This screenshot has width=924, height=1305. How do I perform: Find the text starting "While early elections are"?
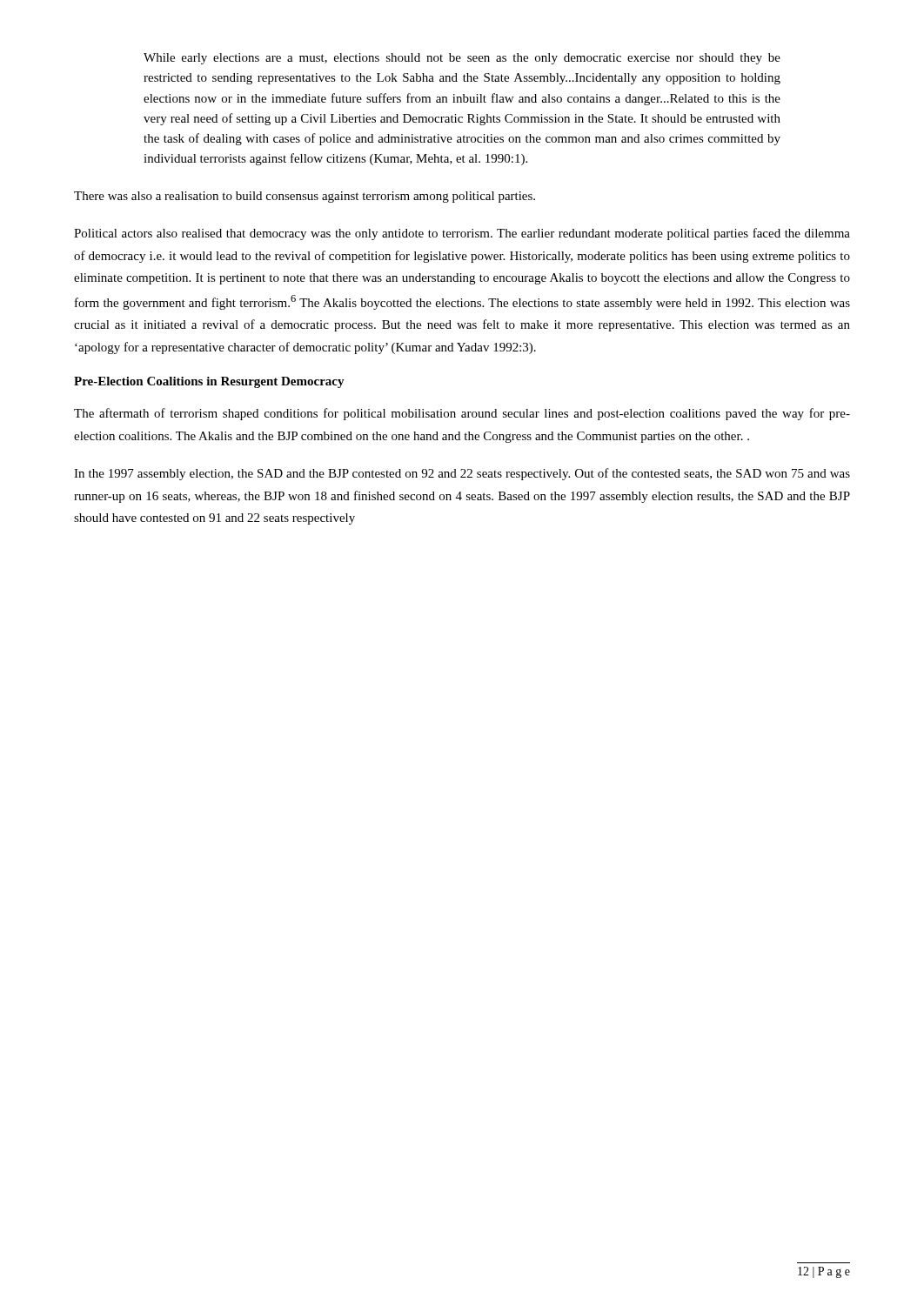pos(462,108)
